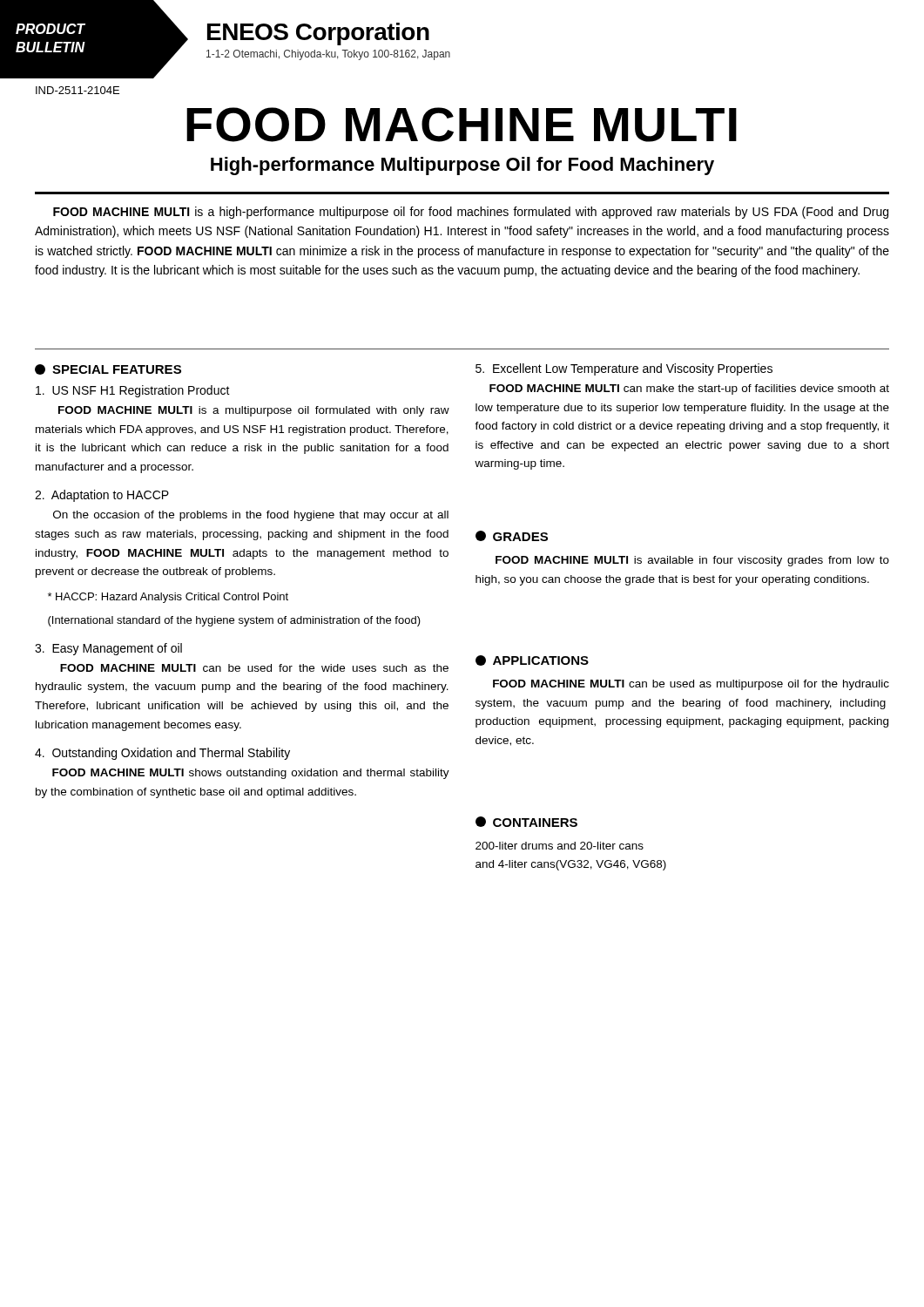
Task: Find the list item that says "5. Excellent Low Temperature and Viscosity Properties FOOD"
Action: point(682,417)
